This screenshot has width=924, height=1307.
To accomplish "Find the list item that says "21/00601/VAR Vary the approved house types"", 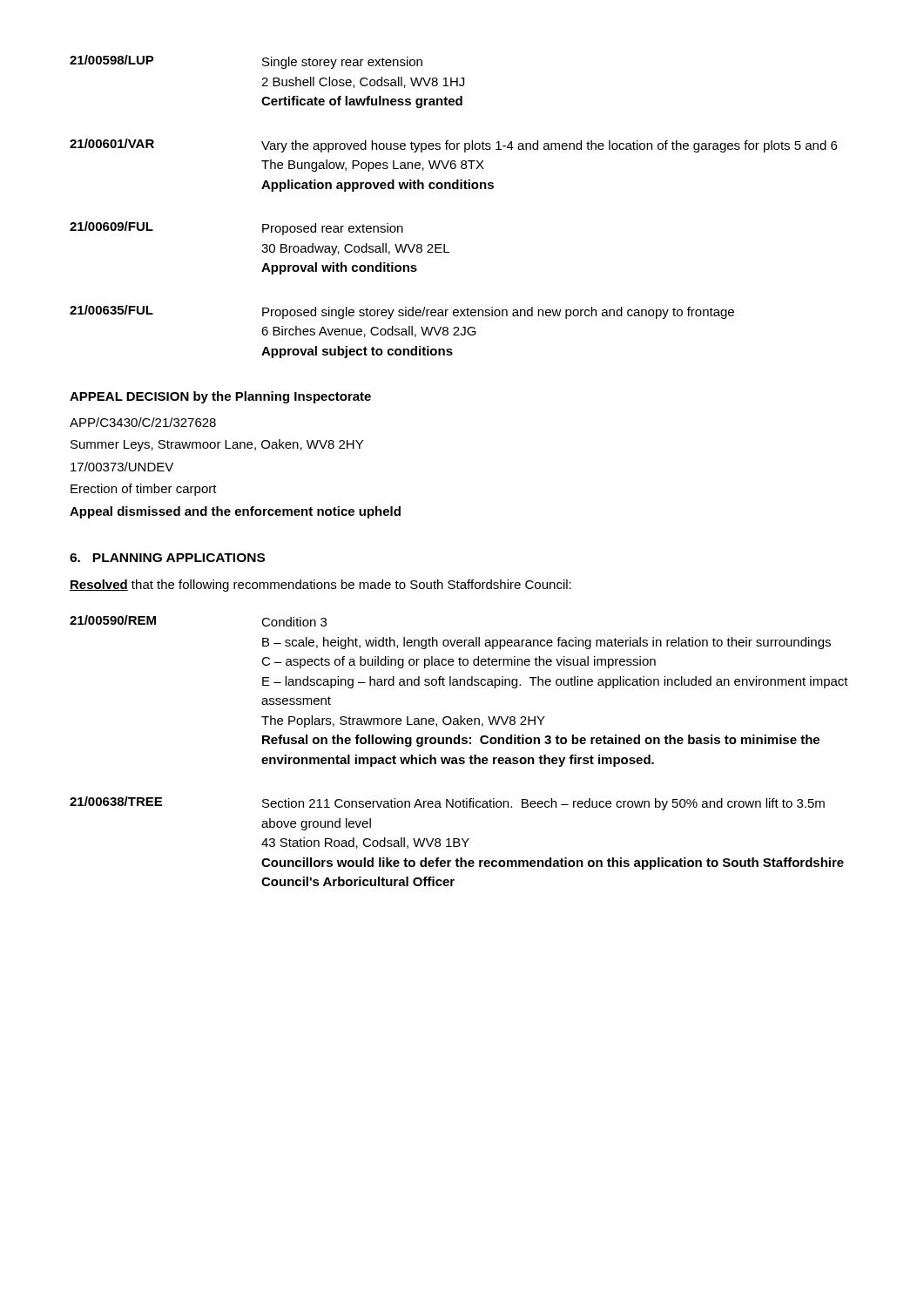I will pos(462,165).
